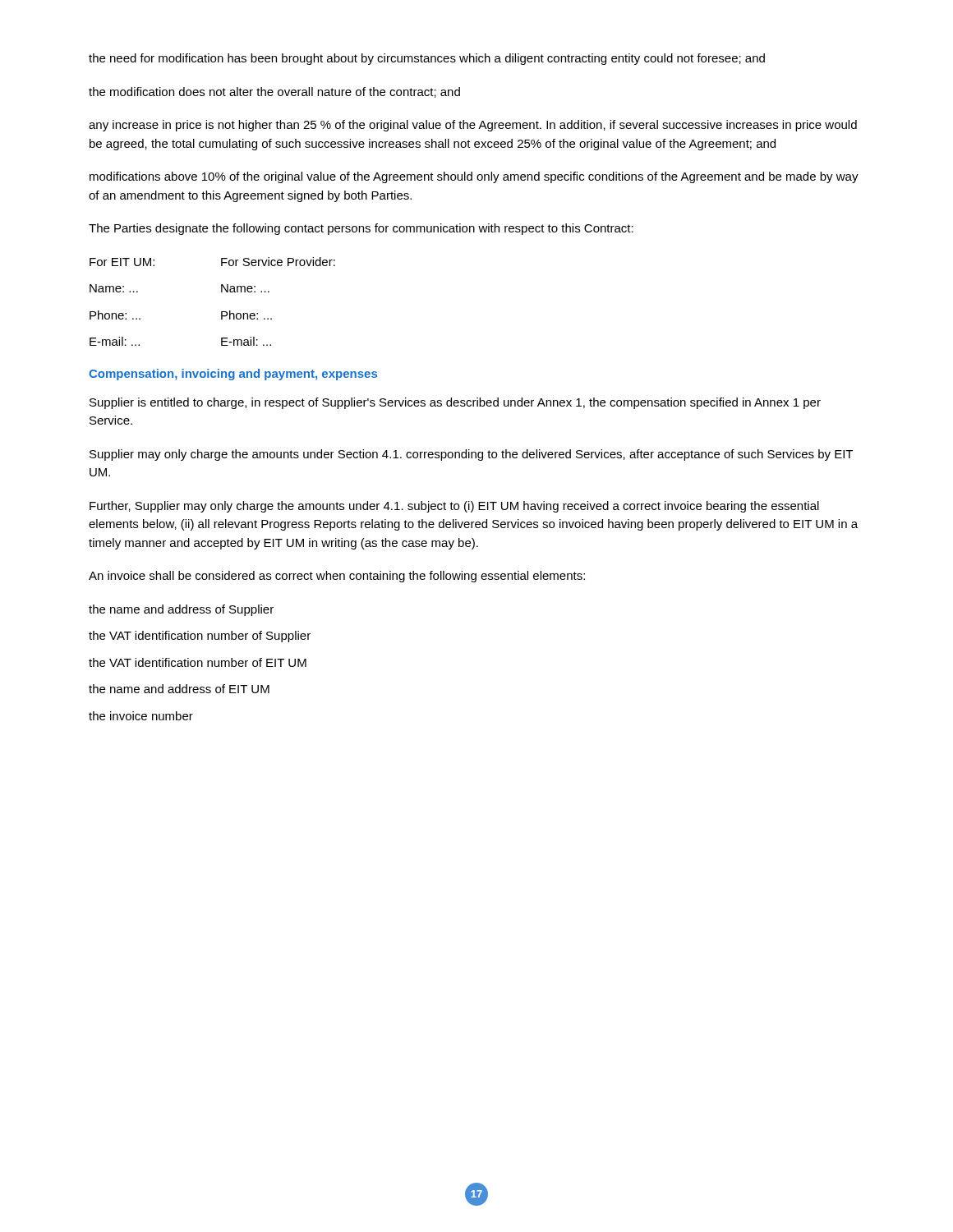Click on the text block that says "any increase in price is not higher"
This screenshot has height=1232, width=953.
click(x=473, y=134)
